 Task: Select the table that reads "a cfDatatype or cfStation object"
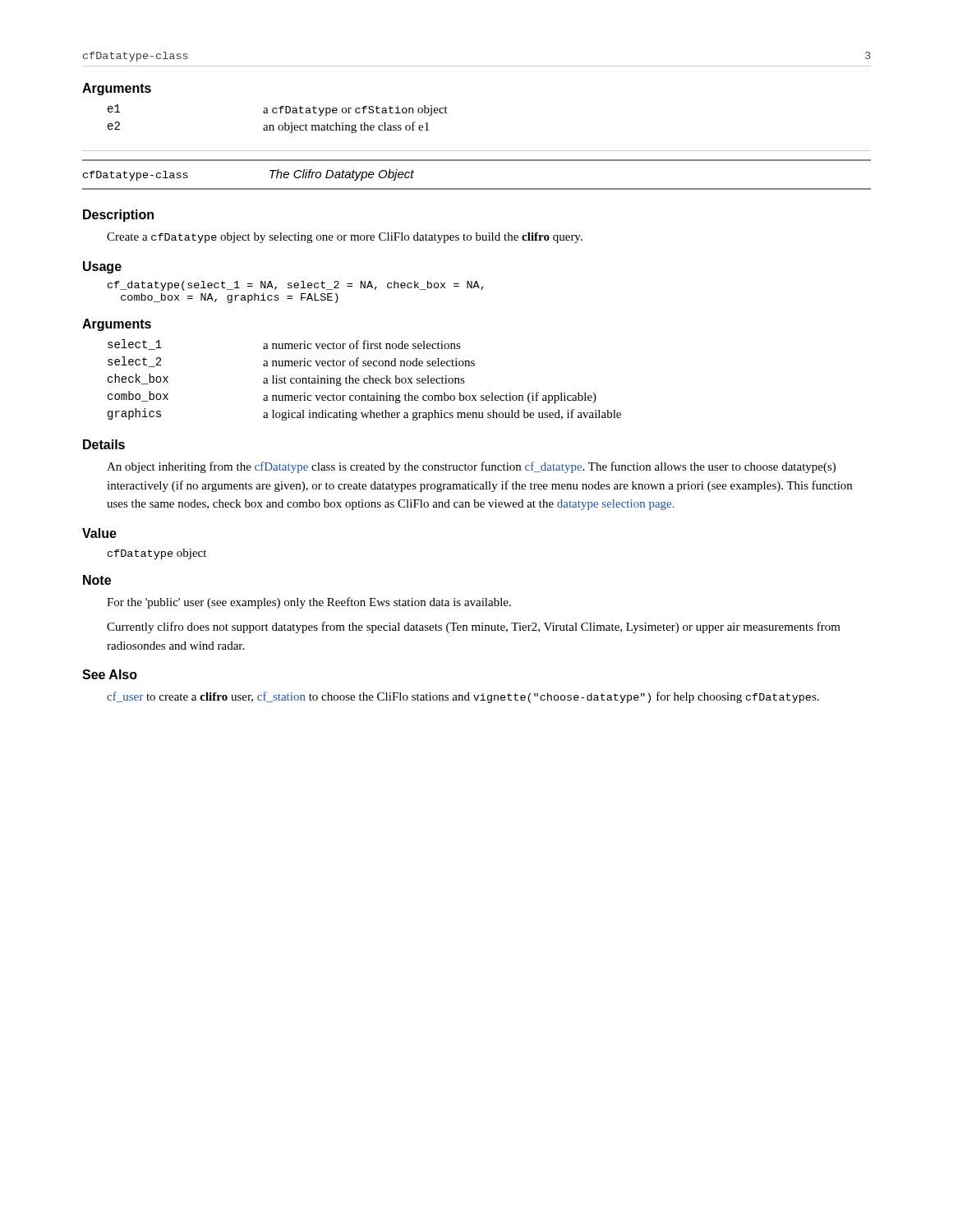coord(476,118)
